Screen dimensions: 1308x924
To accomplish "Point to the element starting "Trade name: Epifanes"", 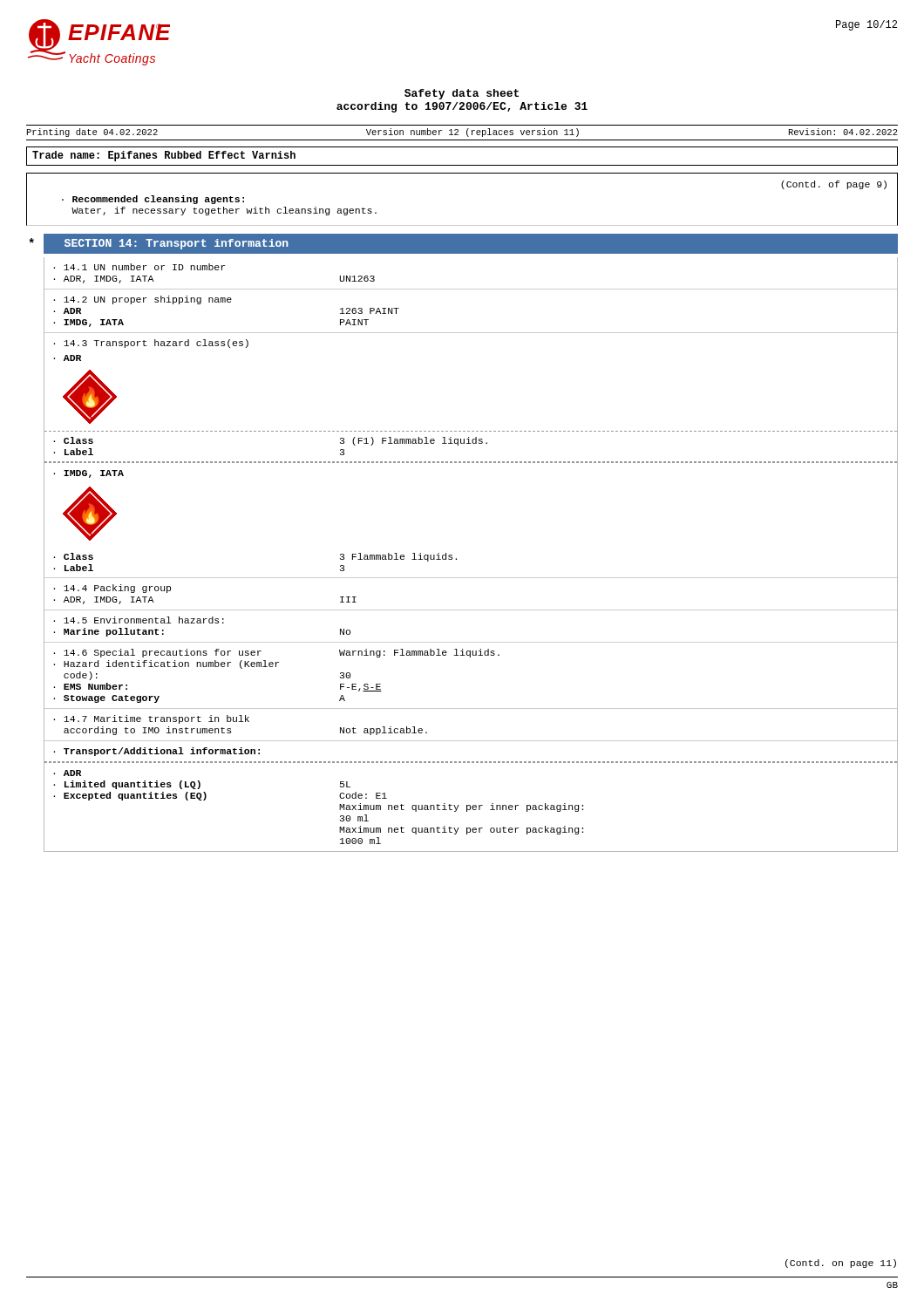I will pos(164,156).
